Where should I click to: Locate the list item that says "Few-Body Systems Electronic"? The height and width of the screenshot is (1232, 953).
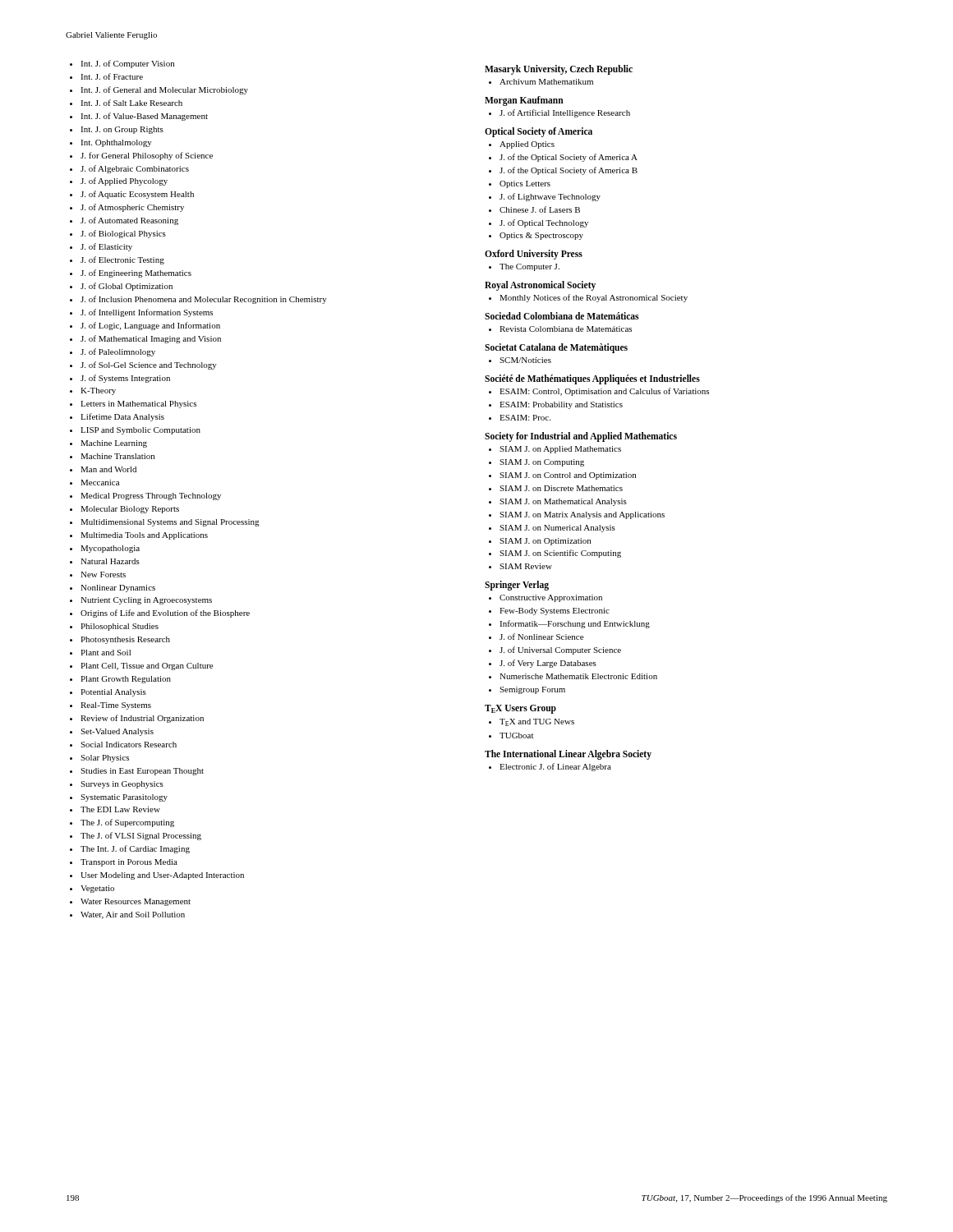pyautogui.click(x=554, y=610)
